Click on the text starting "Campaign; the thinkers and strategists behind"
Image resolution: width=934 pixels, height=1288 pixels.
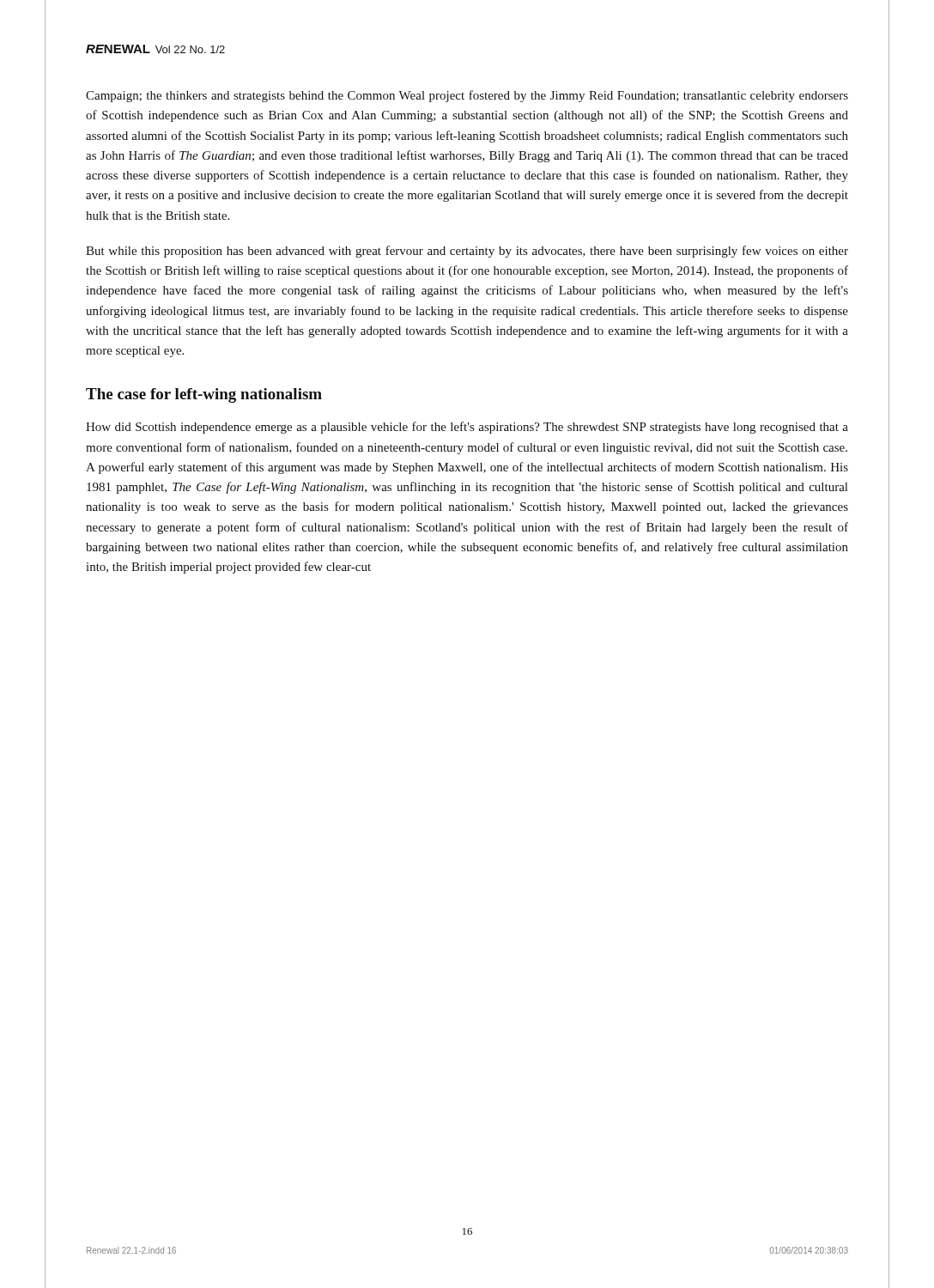tap(467, 155)
